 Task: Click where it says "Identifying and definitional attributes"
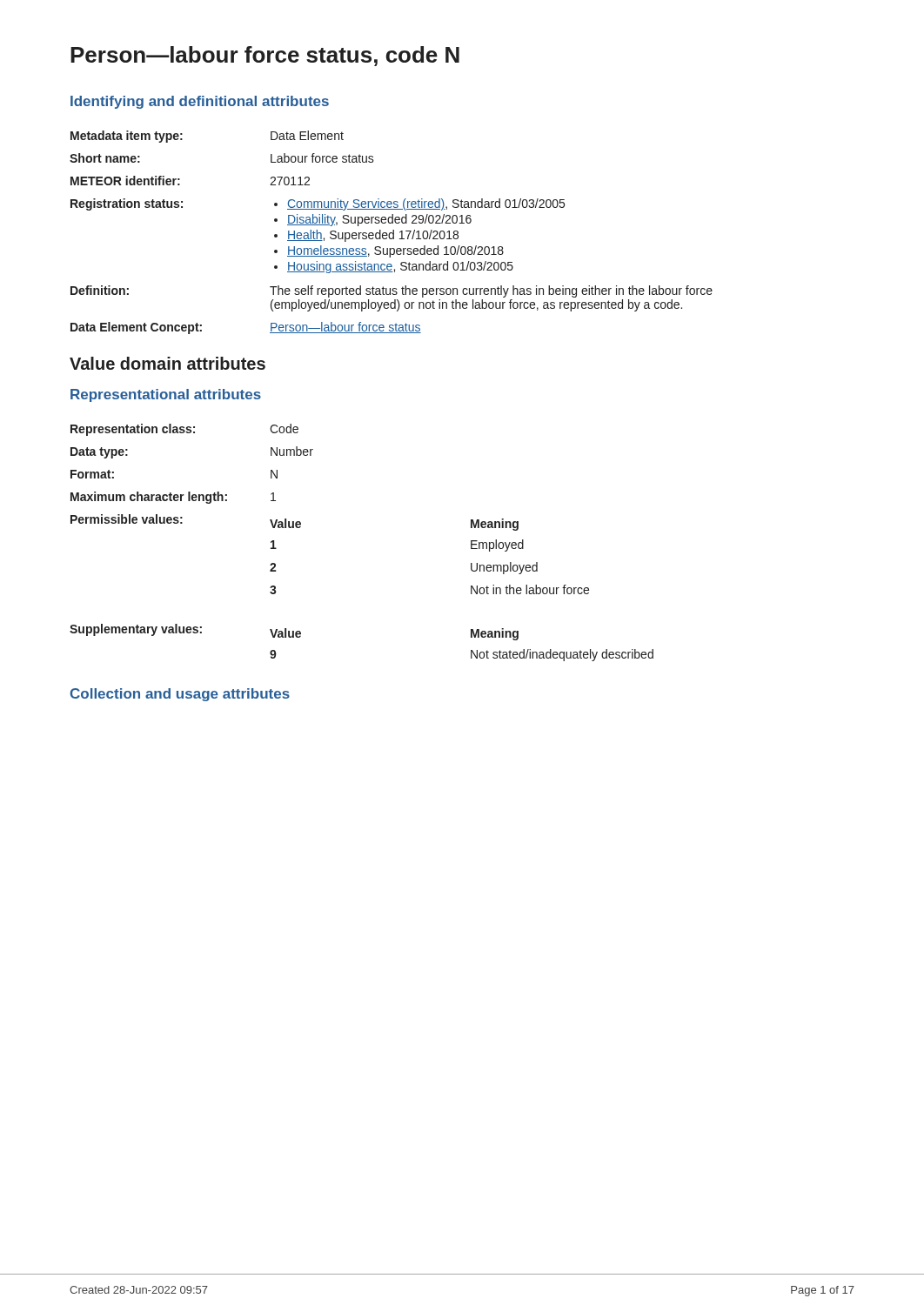[x=200, y=102]
